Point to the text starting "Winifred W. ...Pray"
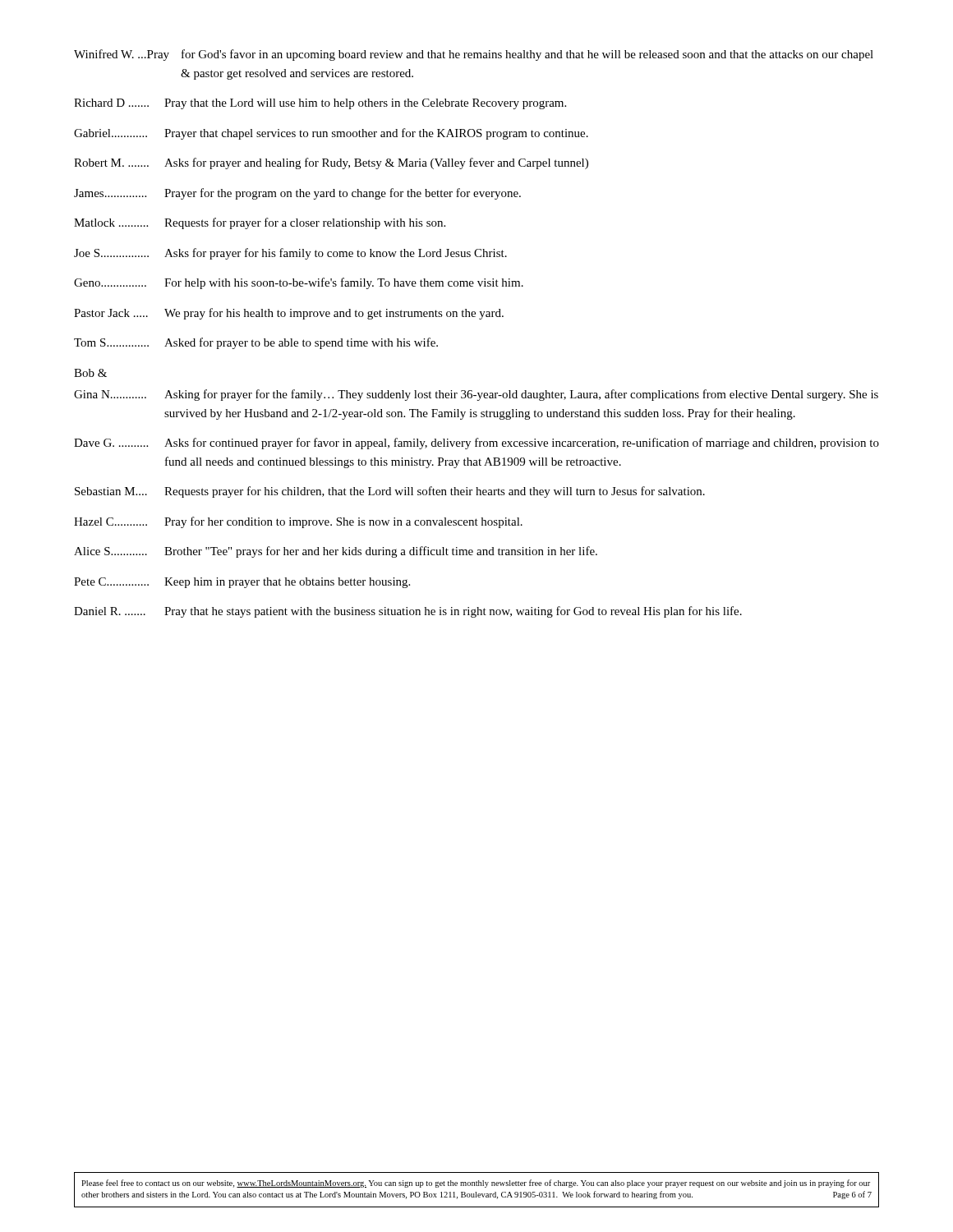 (x=476, y=64)
